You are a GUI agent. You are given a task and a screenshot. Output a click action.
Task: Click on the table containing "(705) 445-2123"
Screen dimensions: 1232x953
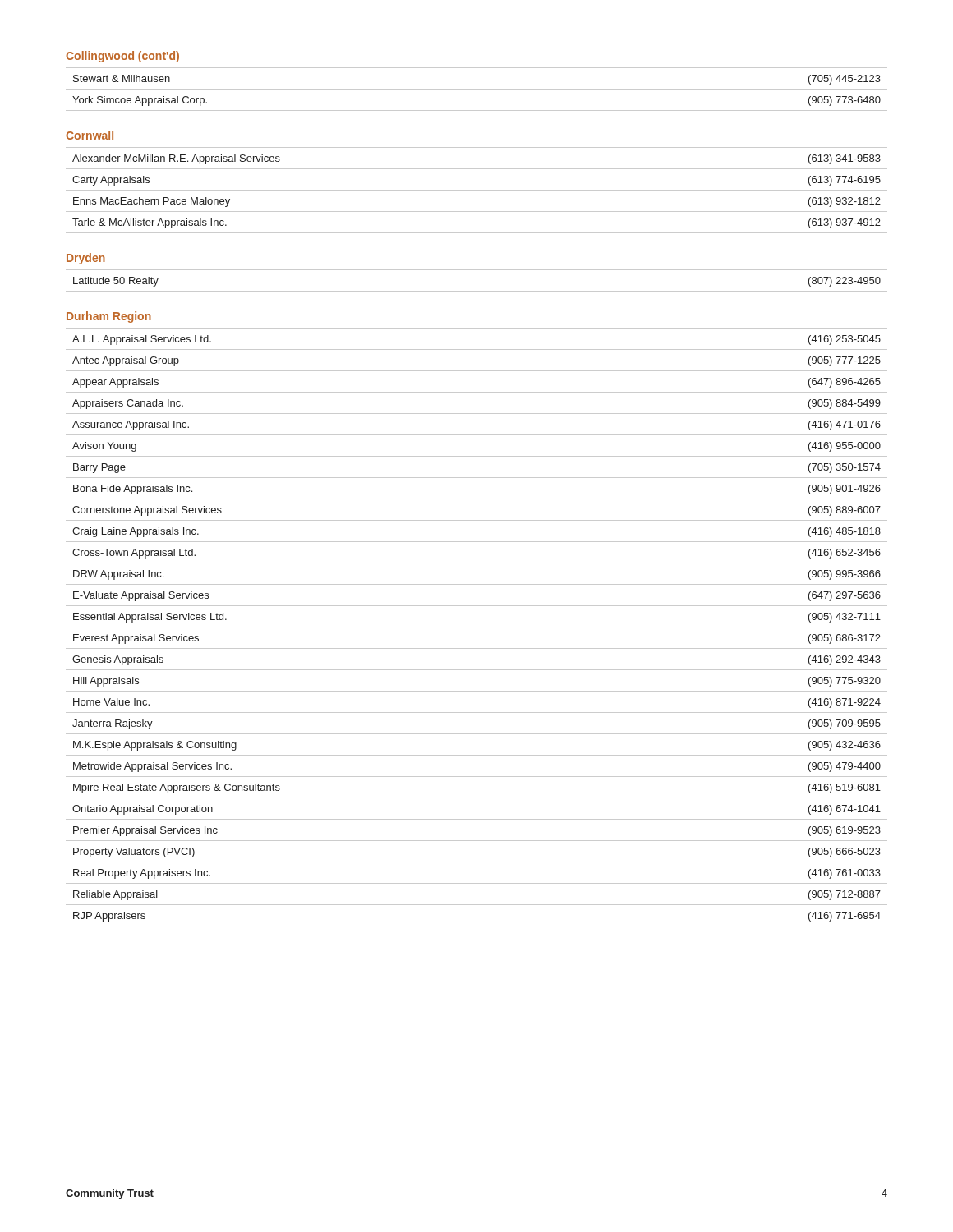pos(476,89)
